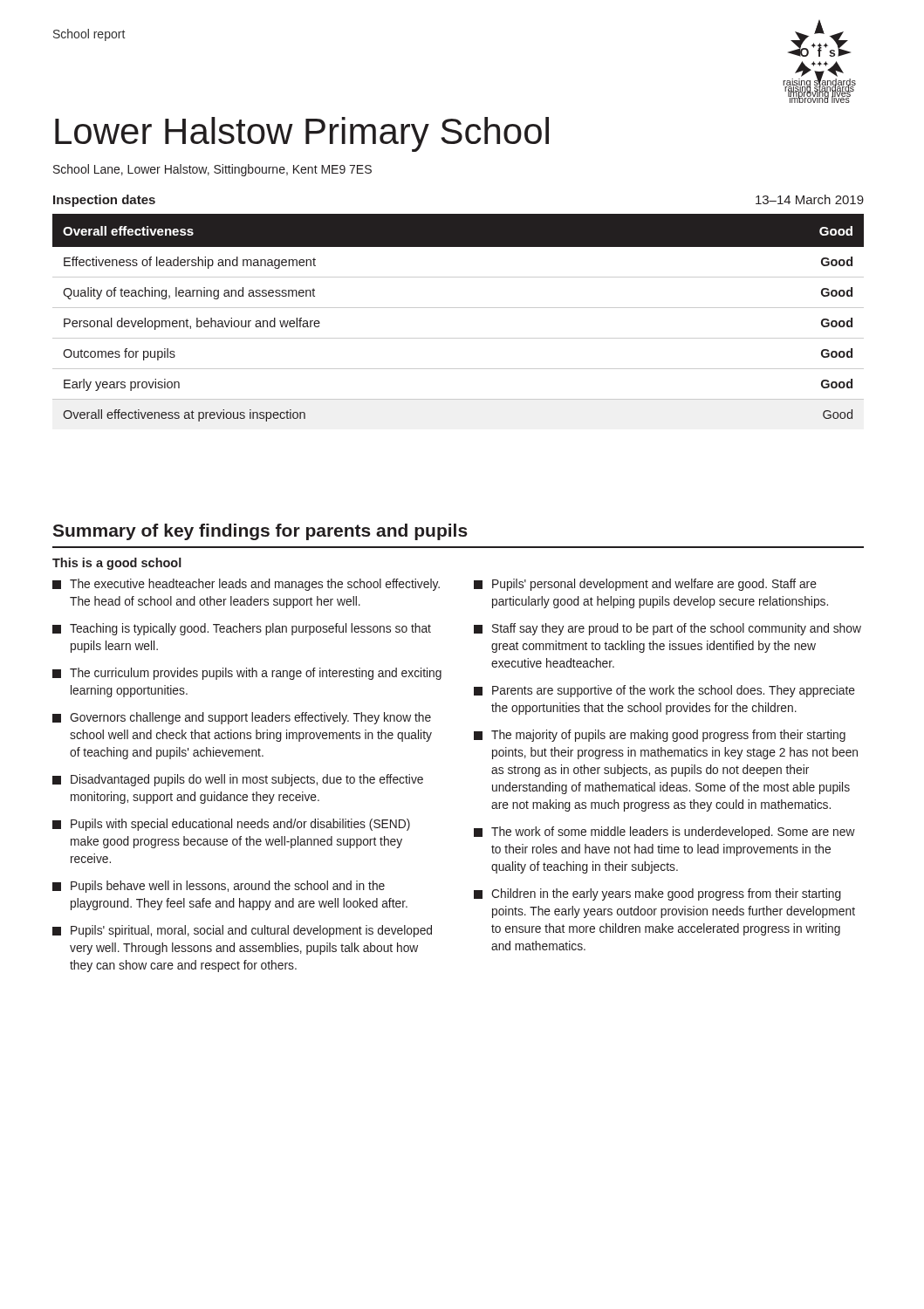Click on the element starting "School Lane, Lower Halstow, Sittingbourne, Kent"
Image resolution: width=924 pixels, height=1309 pixels.
[x=212, y=169]
